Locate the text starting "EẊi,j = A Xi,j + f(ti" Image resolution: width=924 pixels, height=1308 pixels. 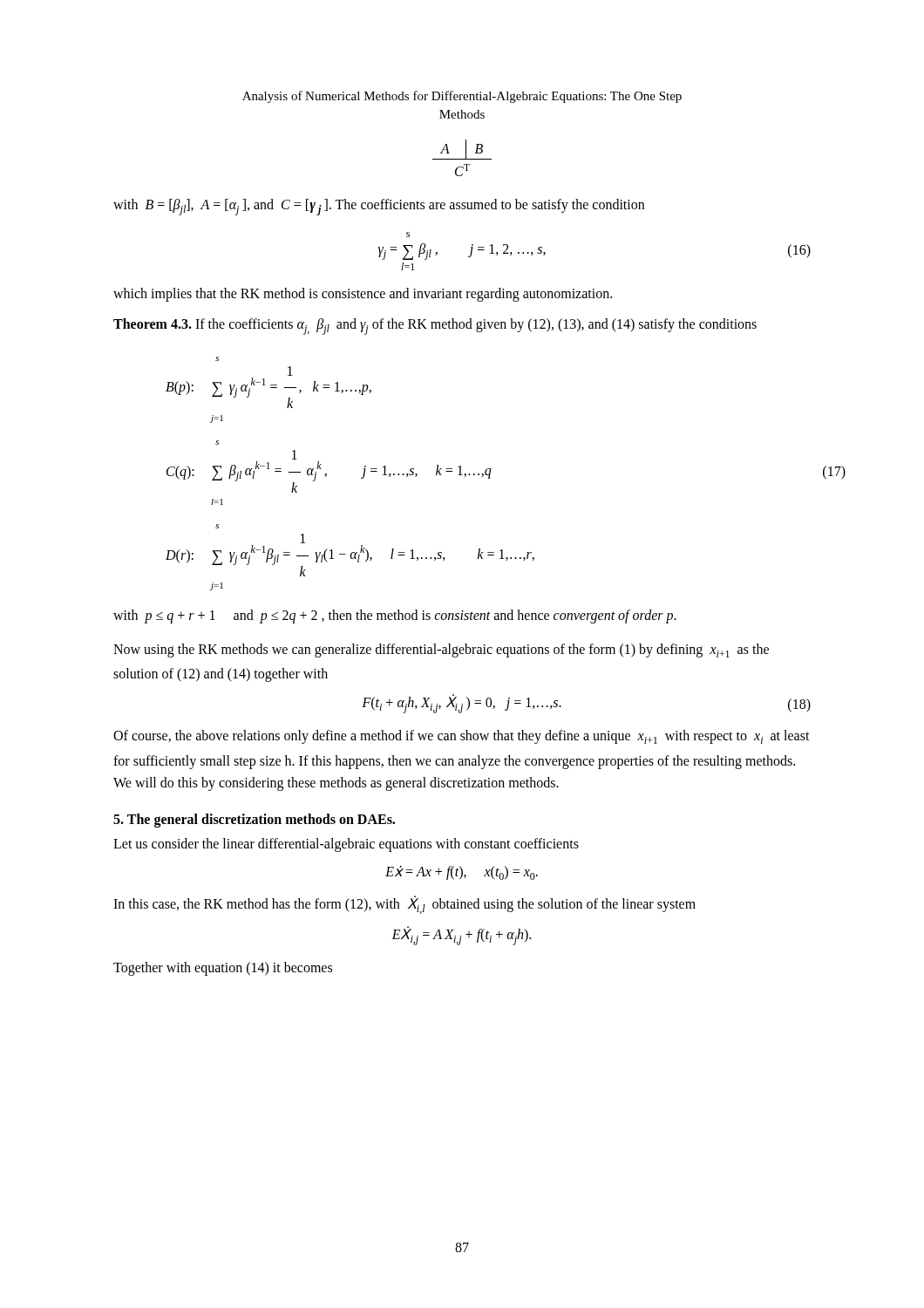(462, 936)
